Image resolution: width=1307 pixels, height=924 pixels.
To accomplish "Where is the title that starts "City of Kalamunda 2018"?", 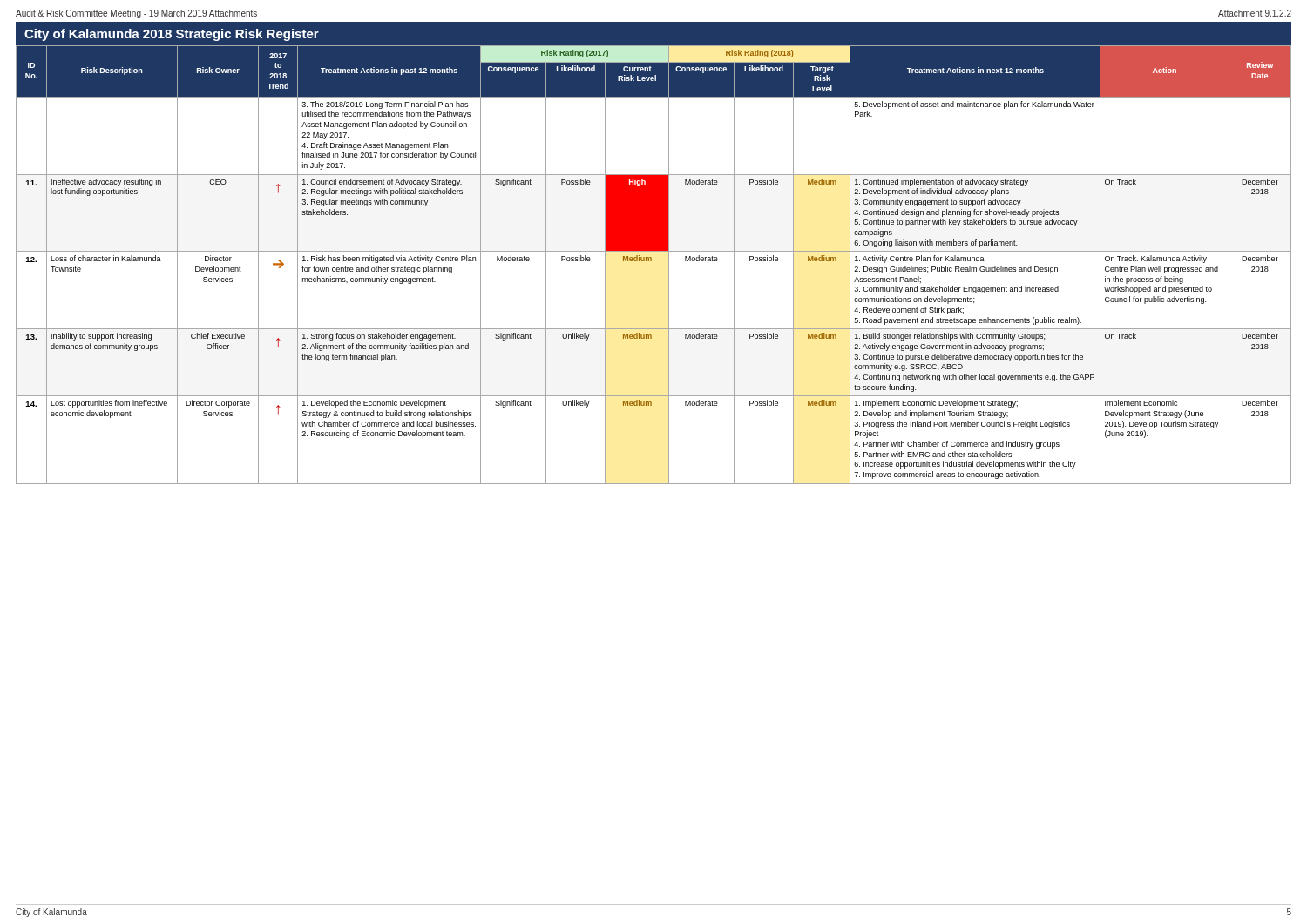I will [172, 34].
